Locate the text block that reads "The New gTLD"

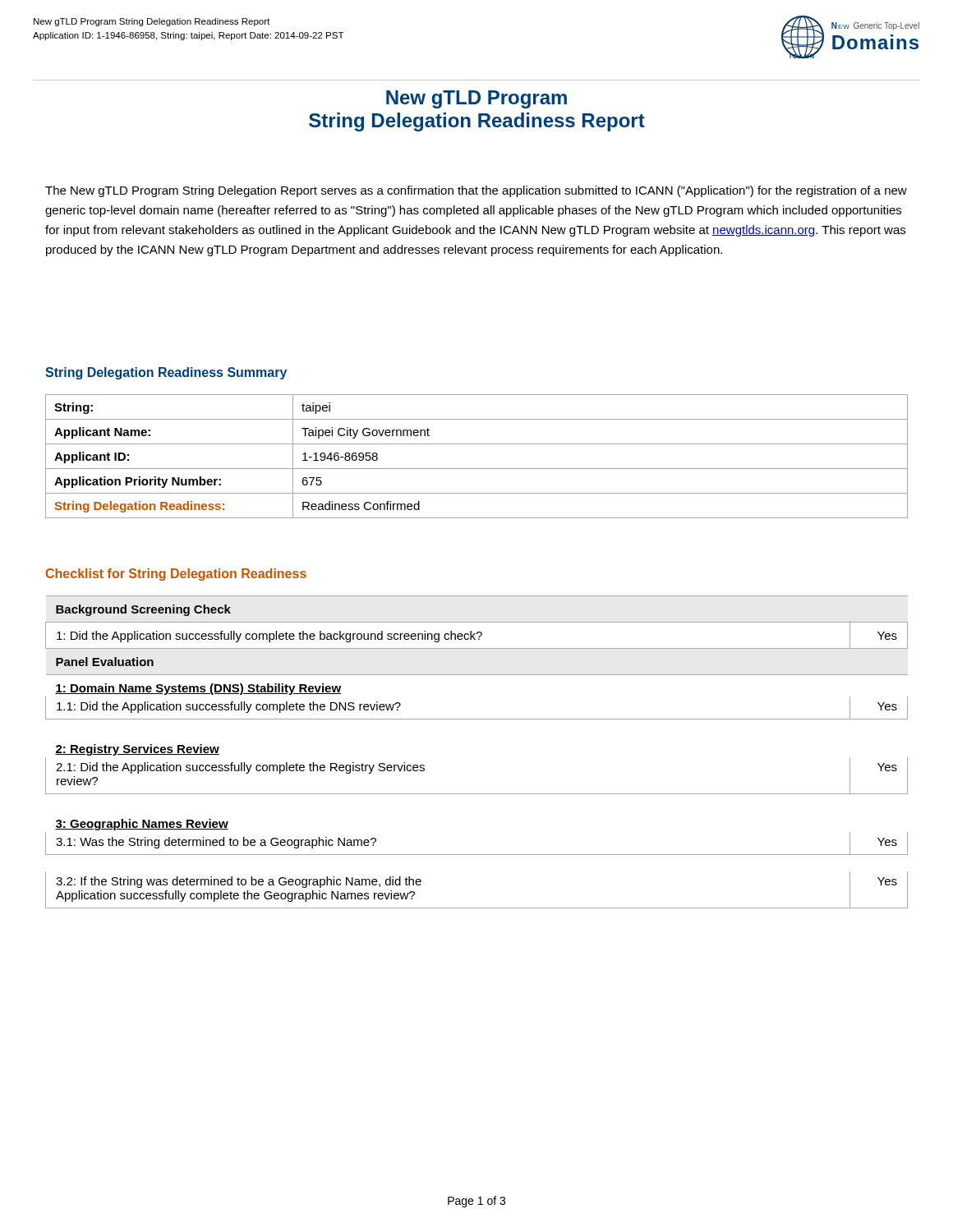476,220
